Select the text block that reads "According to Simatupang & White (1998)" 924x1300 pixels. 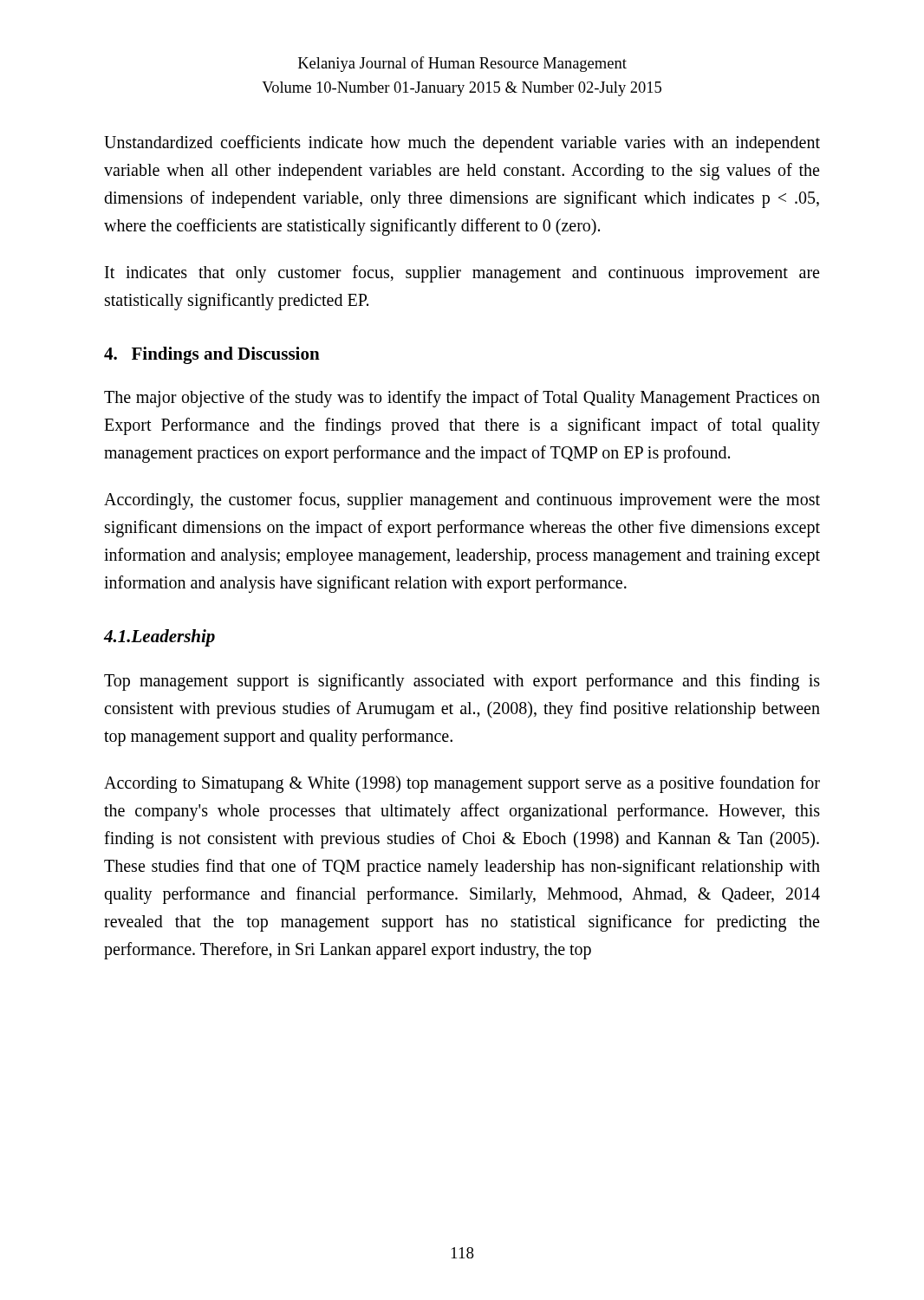[462, 865]
